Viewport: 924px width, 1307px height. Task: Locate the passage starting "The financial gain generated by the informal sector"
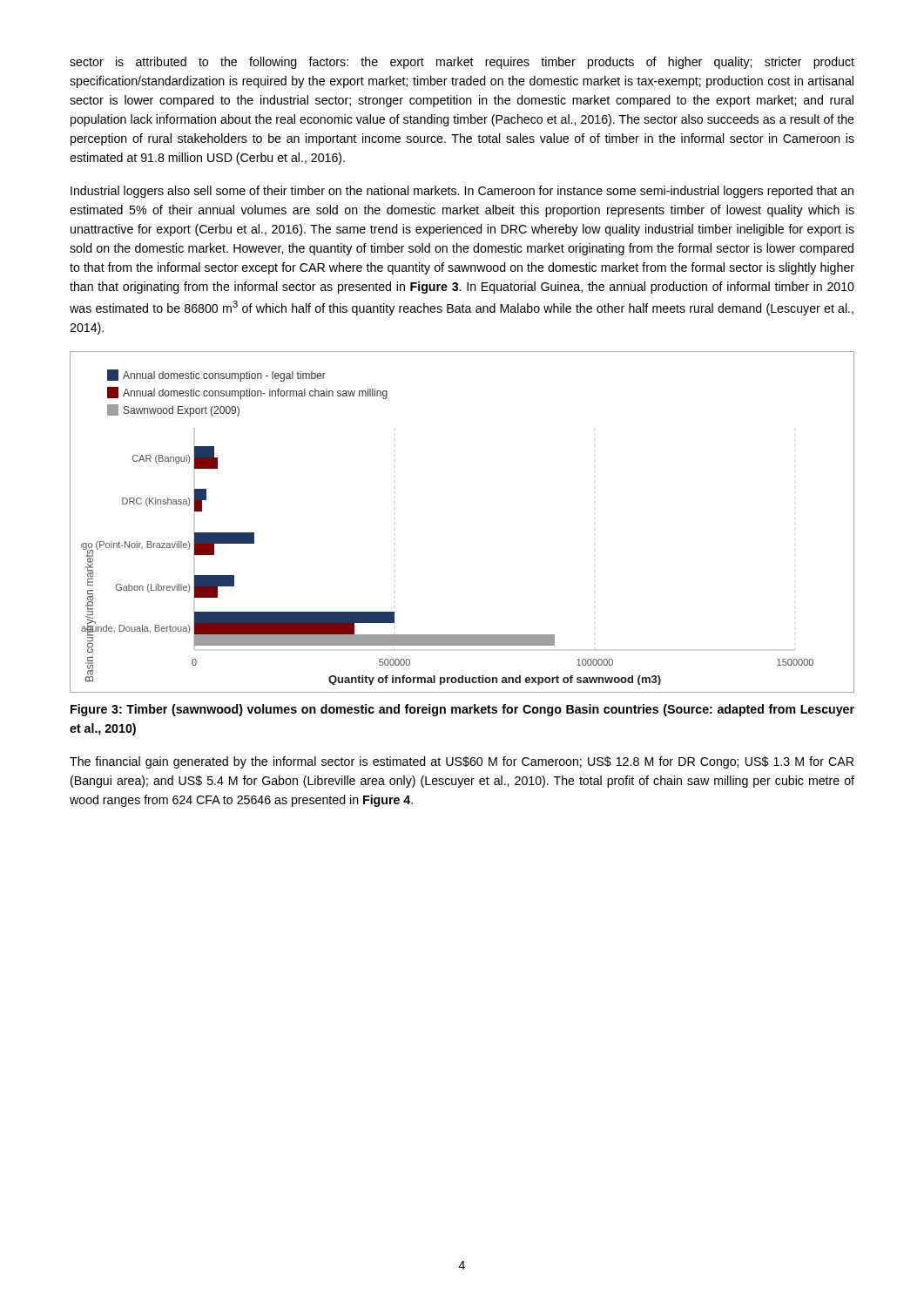[x=462, y=781]
